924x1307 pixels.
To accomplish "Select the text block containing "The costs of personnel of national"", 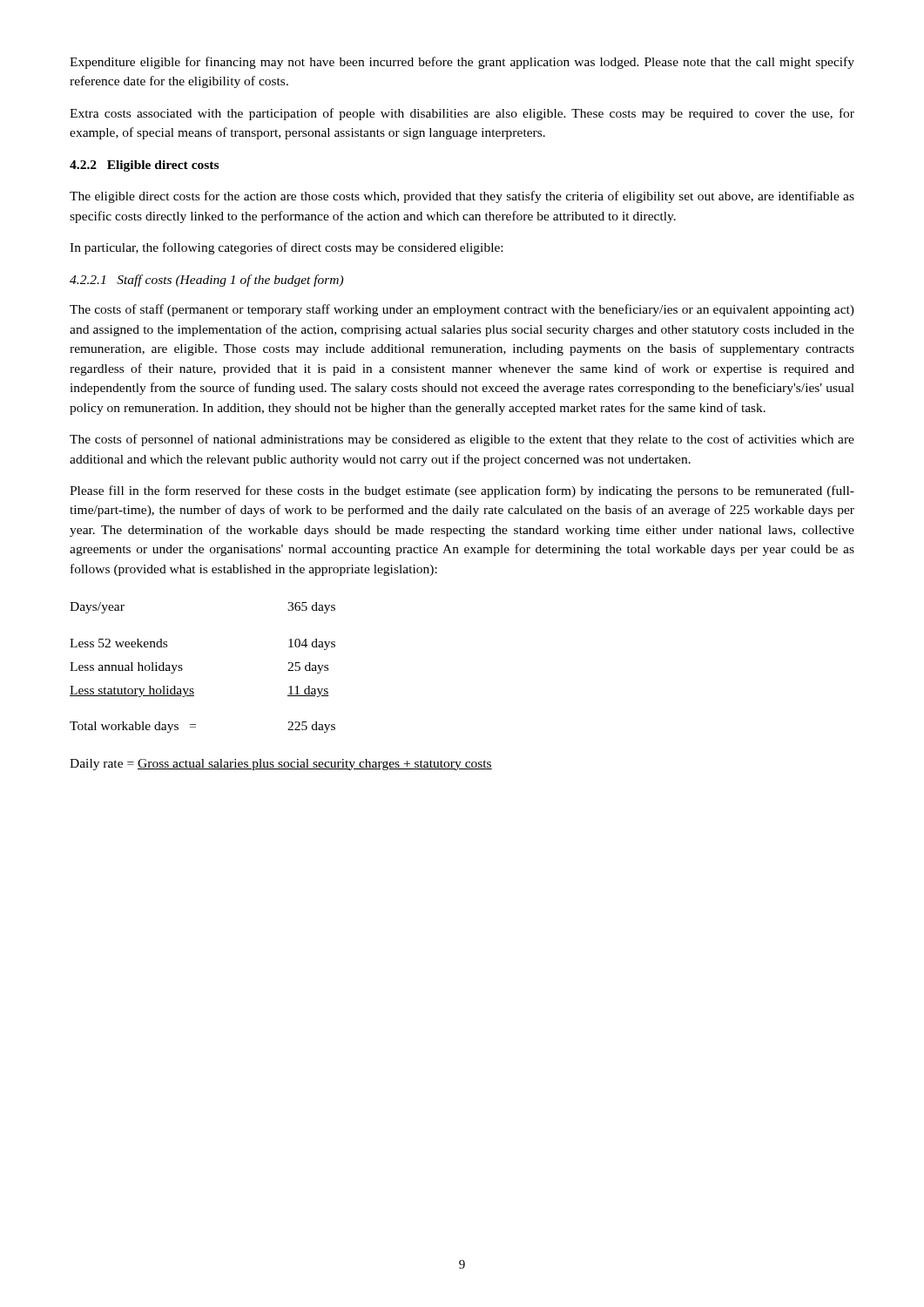I will click(x=462, y=449).
